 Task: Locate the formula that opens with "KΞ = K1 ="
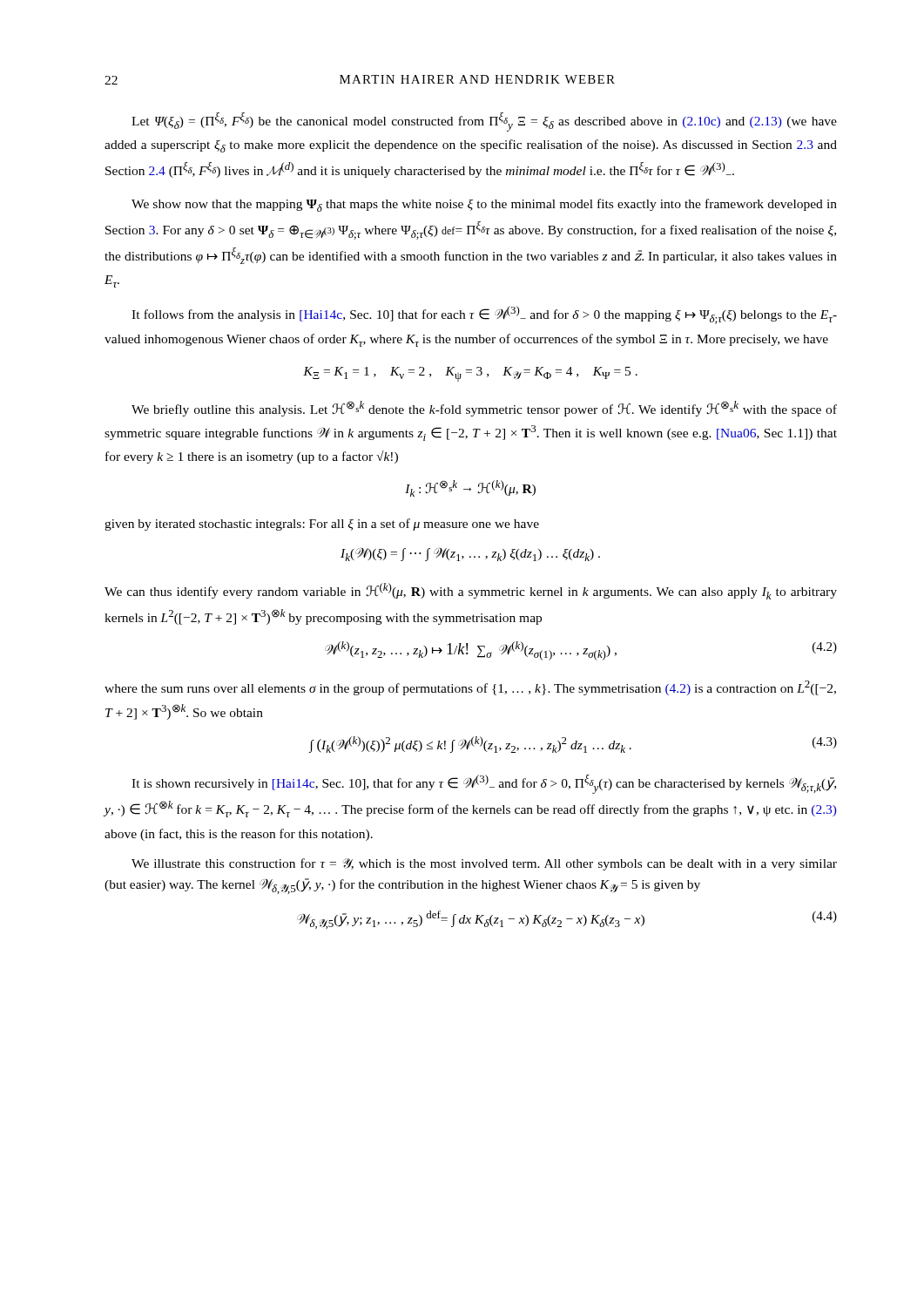click(x=471, y=372)
